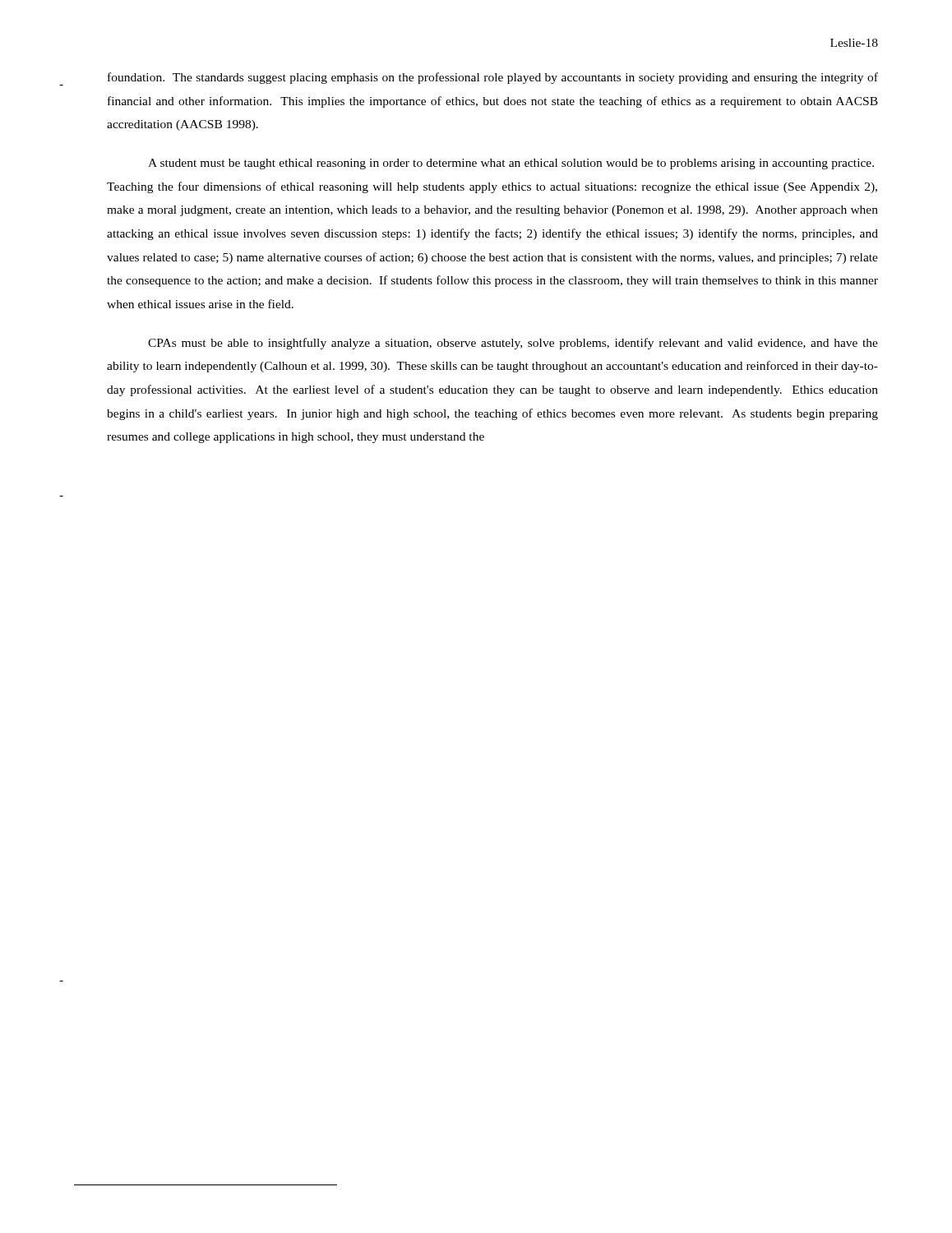The height and width of the screenshot is (1233, 952).
Task: Point to the block beginning "foundation. The standards"
Action: click(x=492, y=100)
